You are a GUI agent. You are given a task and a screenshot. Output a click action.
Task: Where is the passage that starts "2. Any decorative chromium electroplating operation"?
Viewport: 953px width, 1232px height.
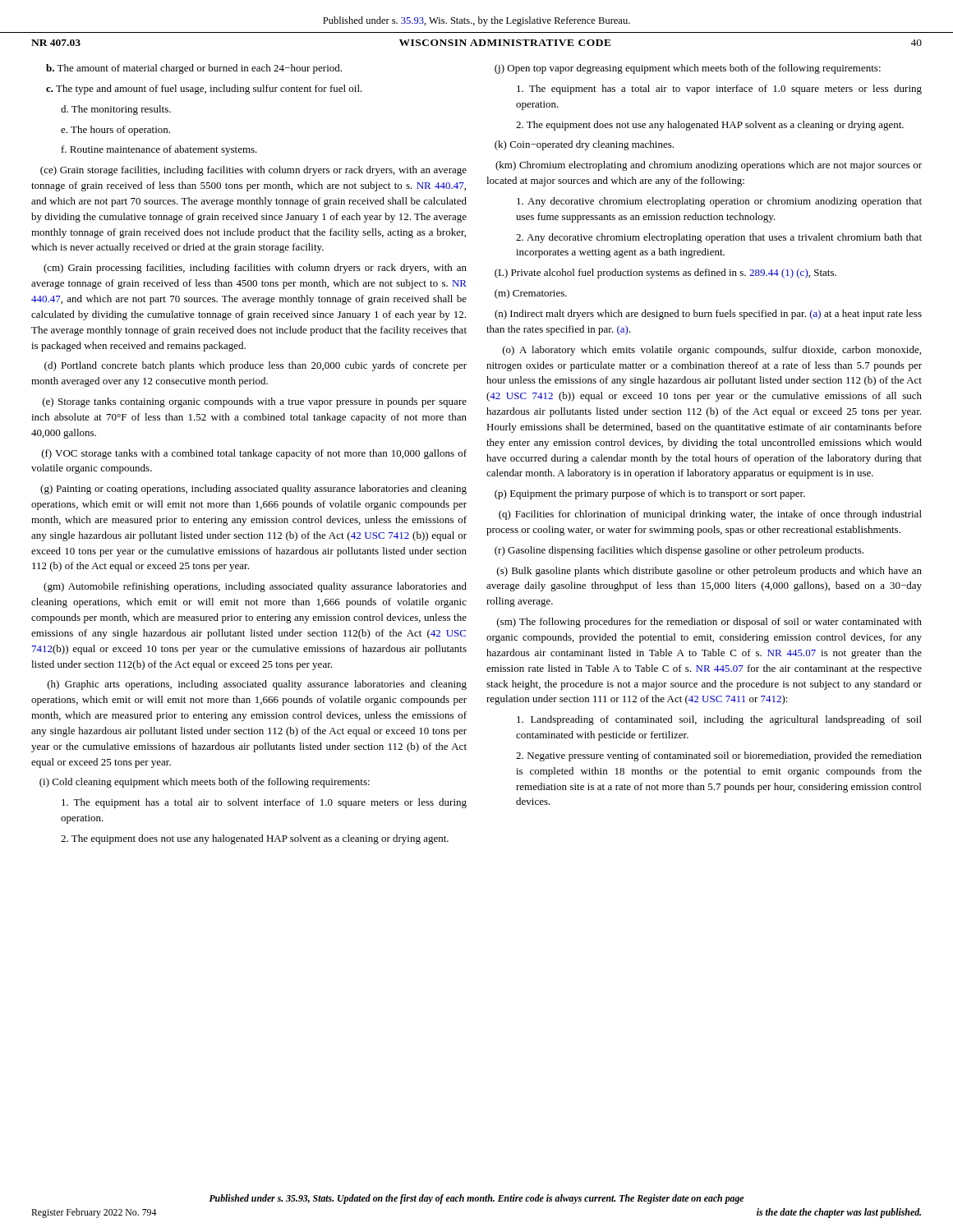(719, 245)
